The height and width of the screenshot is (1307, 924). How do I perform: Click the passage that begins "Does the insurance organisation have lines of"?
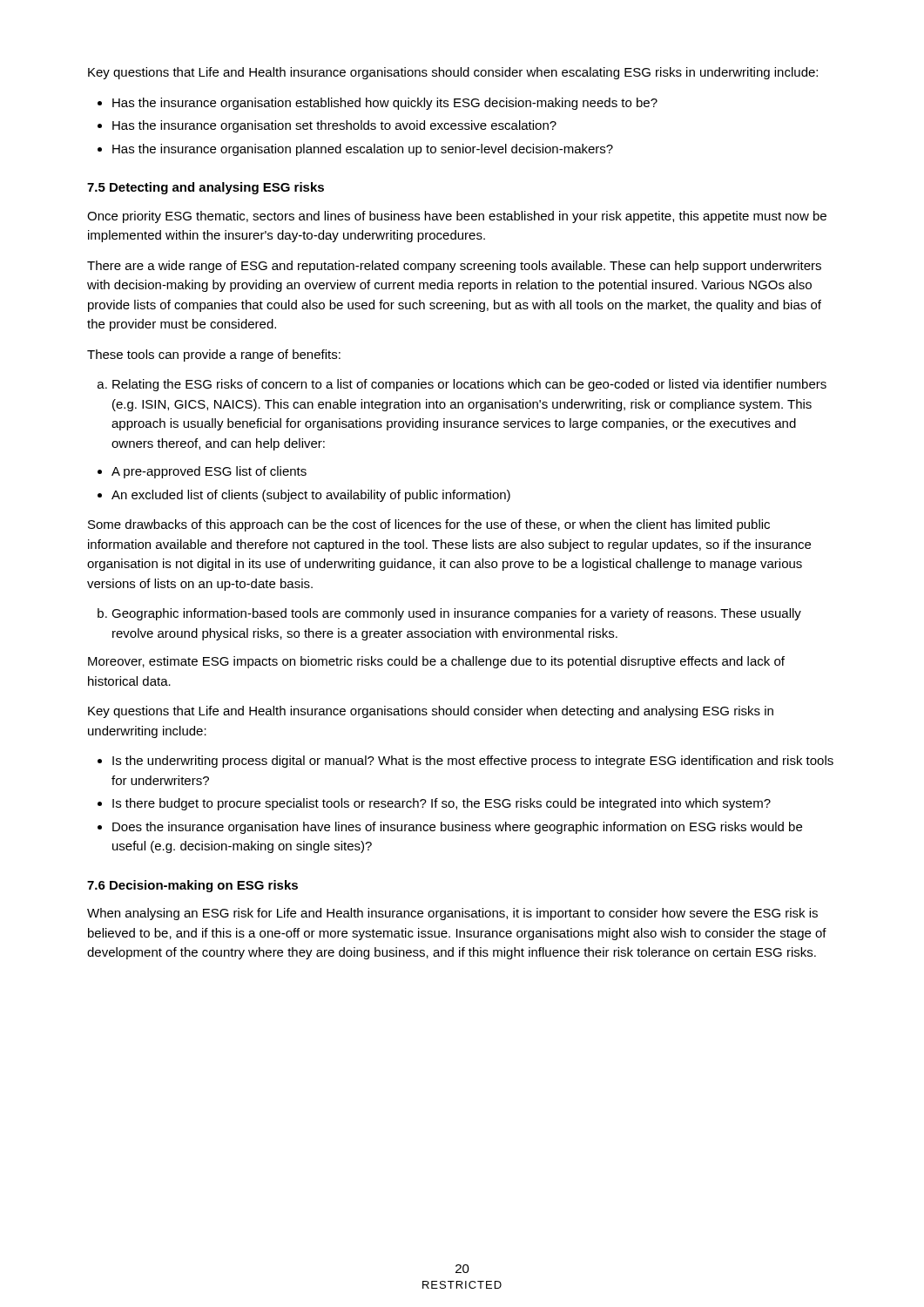pyautogui.click(x=457, y=836)
